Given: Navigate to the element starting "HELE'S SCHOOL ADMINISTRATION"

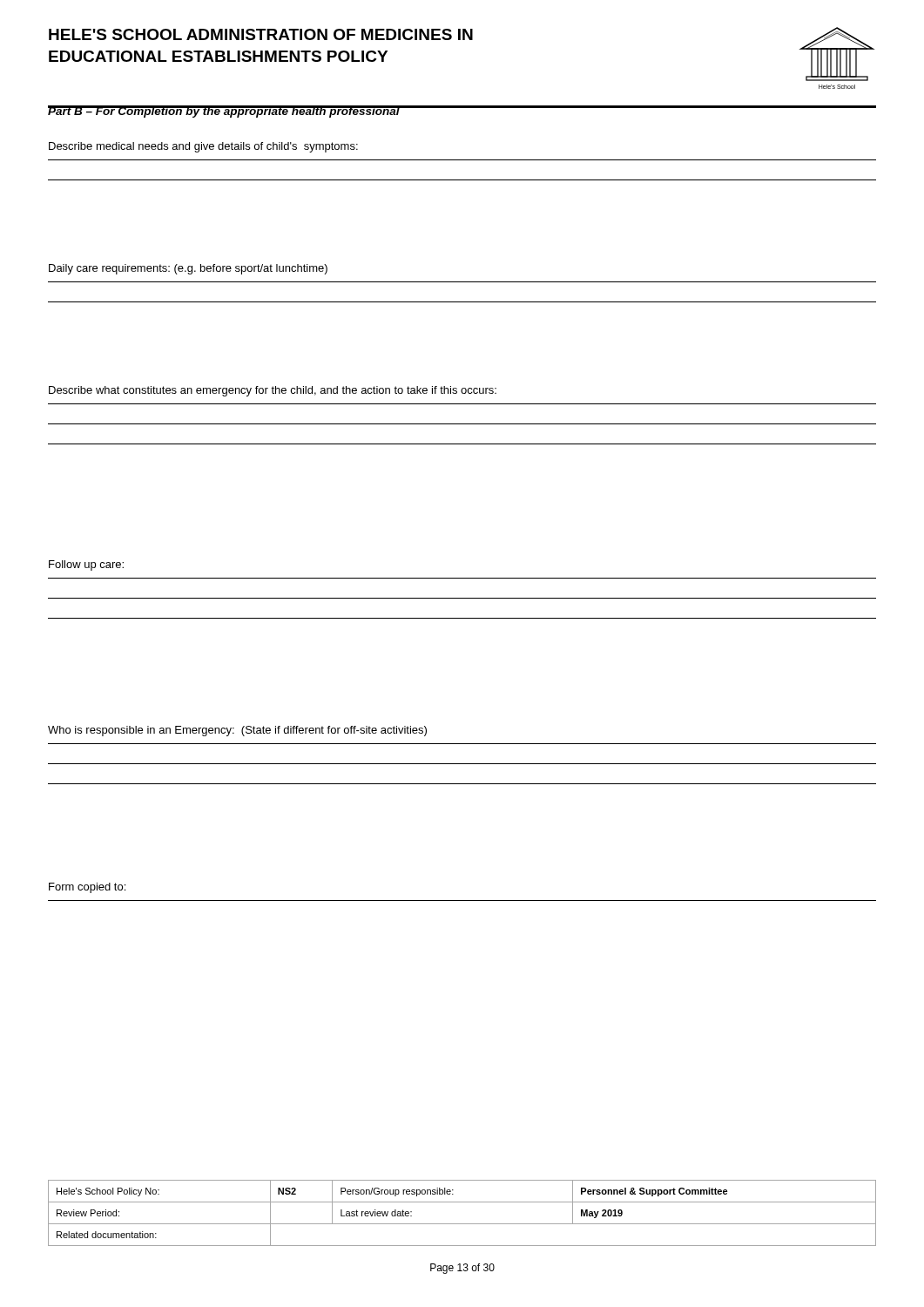Looking at the screenshot, I should pyautogui.click(x=261, y=45).
